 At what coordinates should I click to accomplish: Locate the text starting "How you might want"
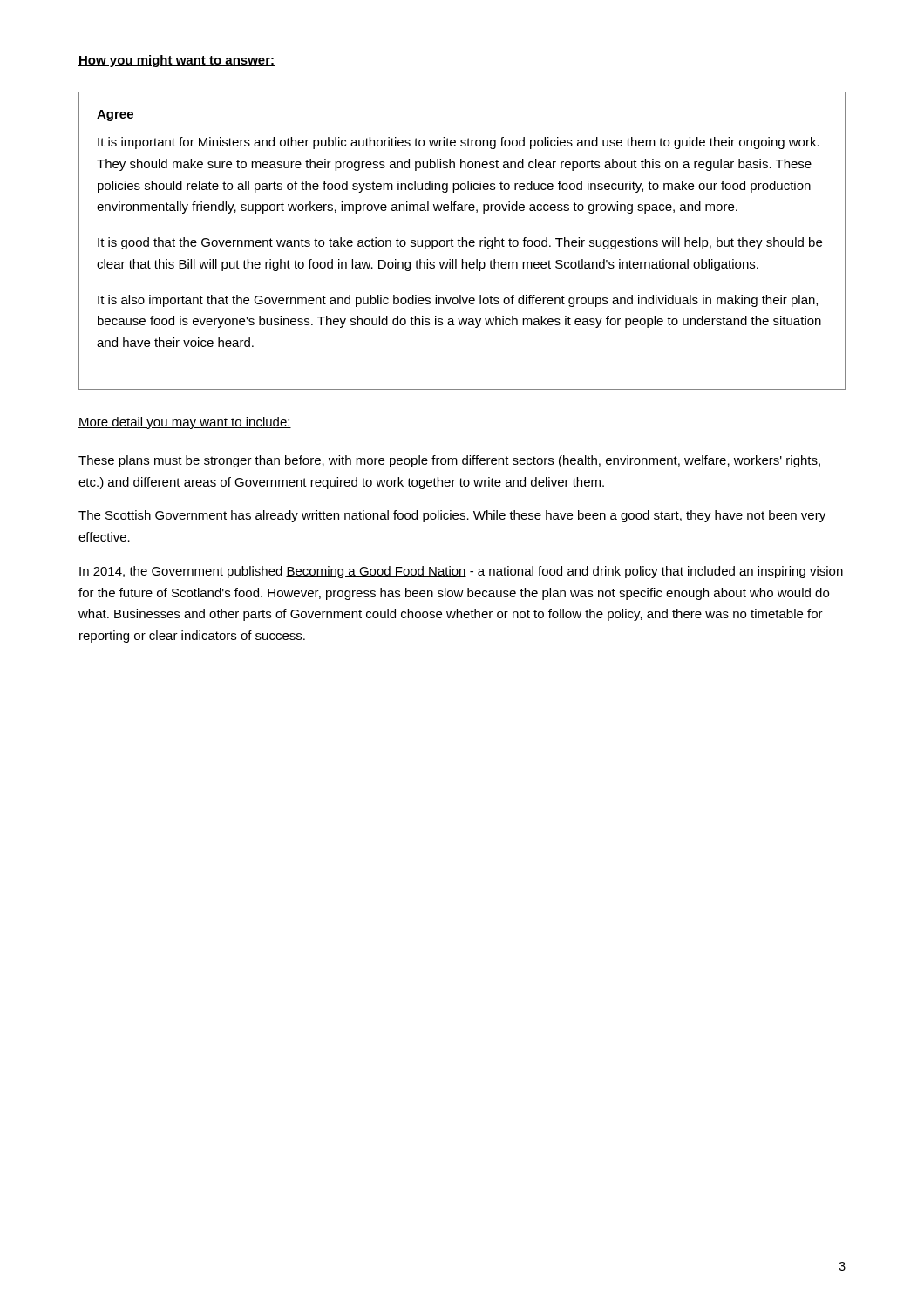pyautogui.click(x=177, y=60)
